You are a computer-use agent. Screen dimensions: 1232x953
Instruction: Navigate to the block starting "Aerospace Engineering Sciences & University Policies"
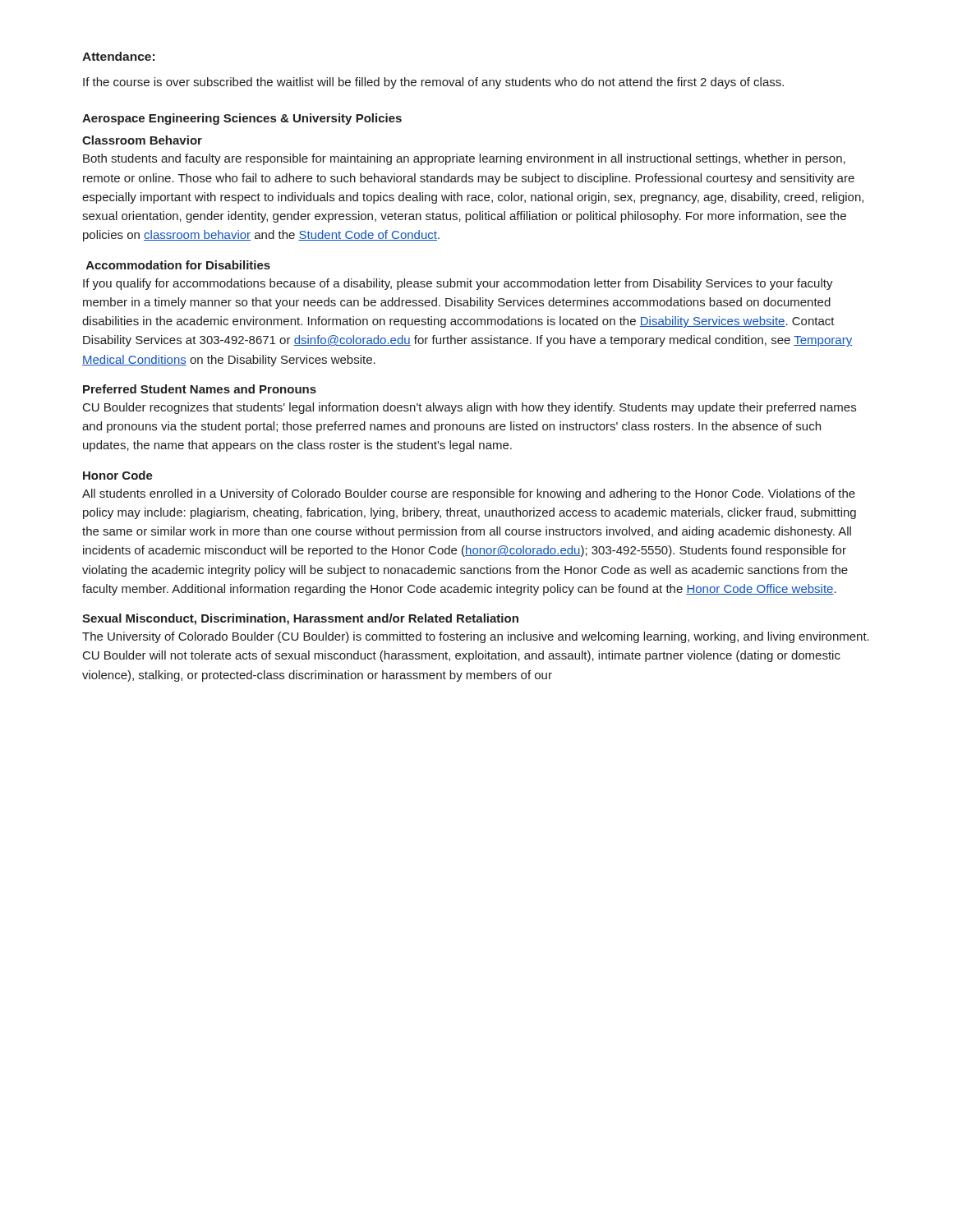pos(242,118)
